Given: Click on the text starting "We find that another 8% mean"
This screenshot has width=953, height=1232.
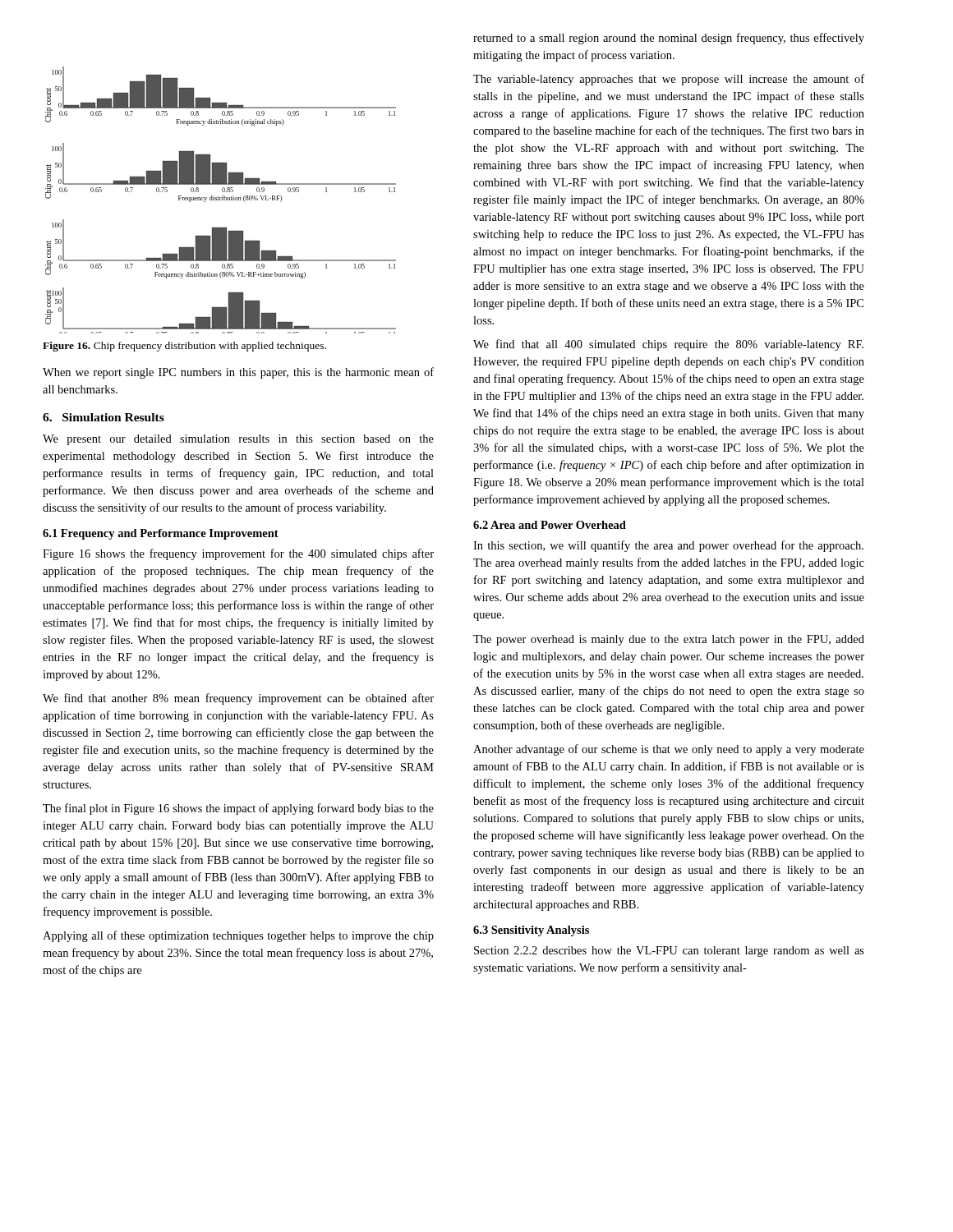Looking at the screenshot, I should (x=238, y=741).
